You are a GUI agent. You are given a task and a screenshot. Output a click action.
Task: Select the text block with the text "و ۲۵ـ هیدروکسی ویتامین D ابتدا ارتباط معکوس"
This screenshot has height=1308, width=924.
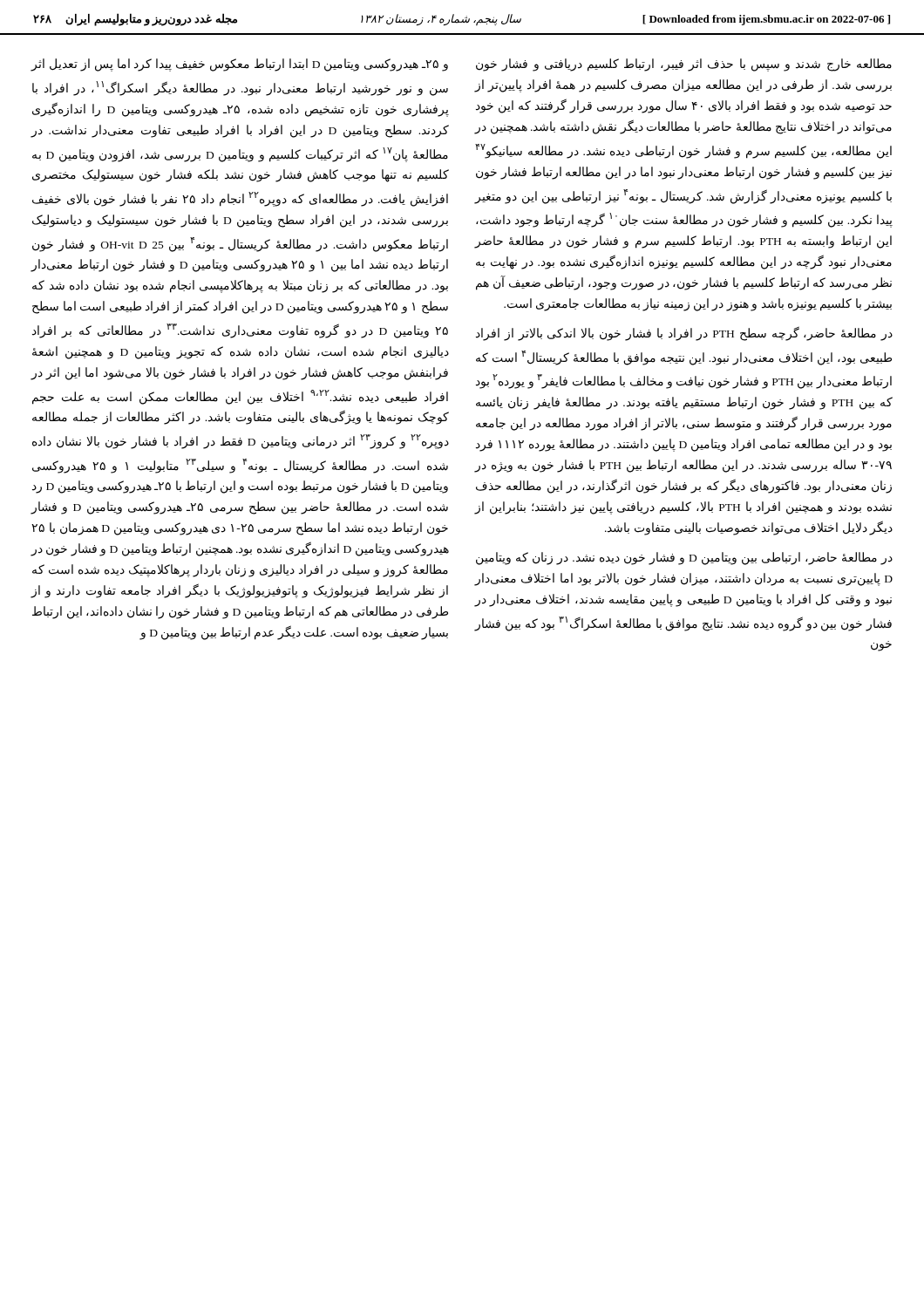point(240,349)
